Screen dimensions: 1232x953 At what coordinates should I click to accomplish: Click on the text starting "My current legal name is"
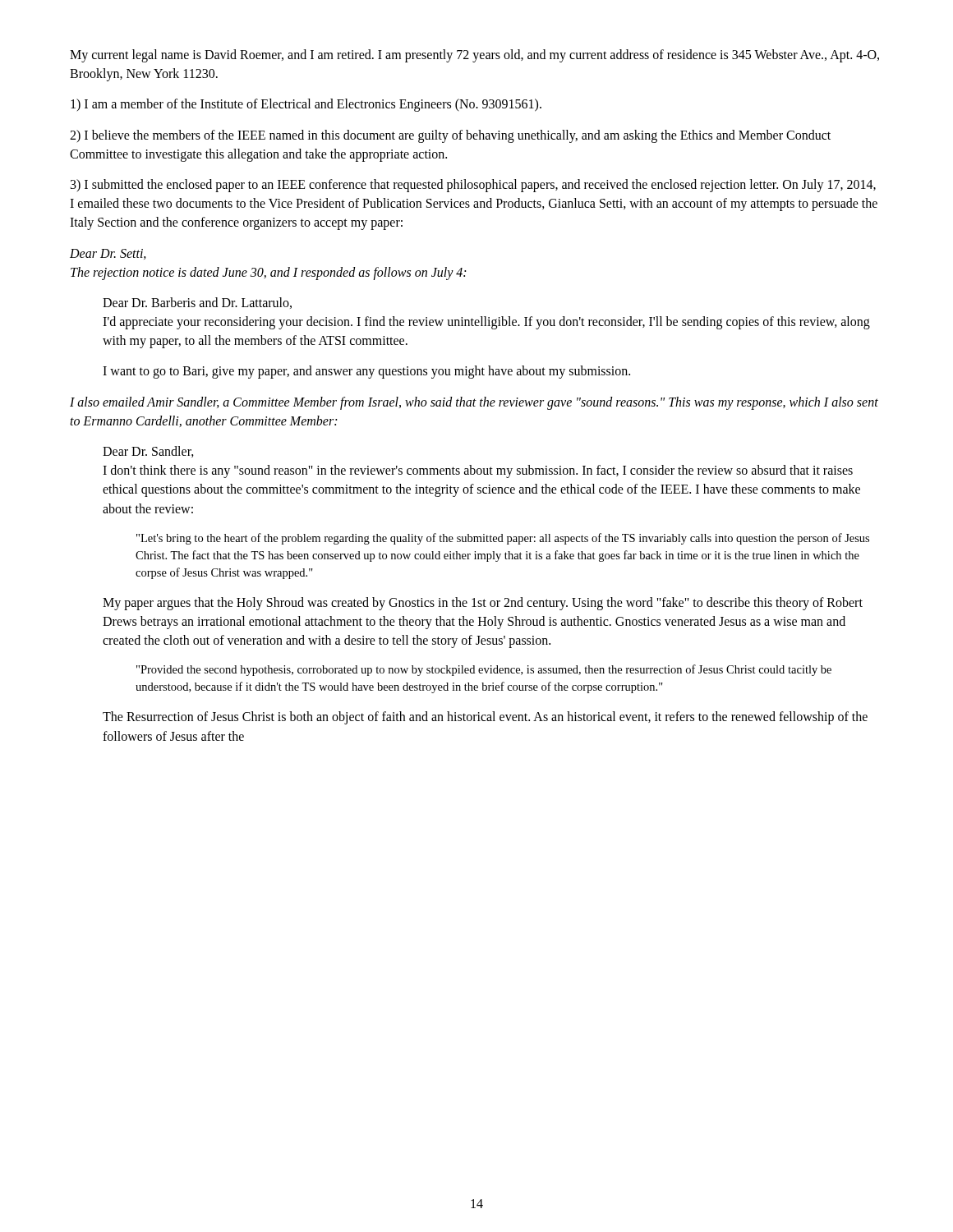(x=475, y=64)
